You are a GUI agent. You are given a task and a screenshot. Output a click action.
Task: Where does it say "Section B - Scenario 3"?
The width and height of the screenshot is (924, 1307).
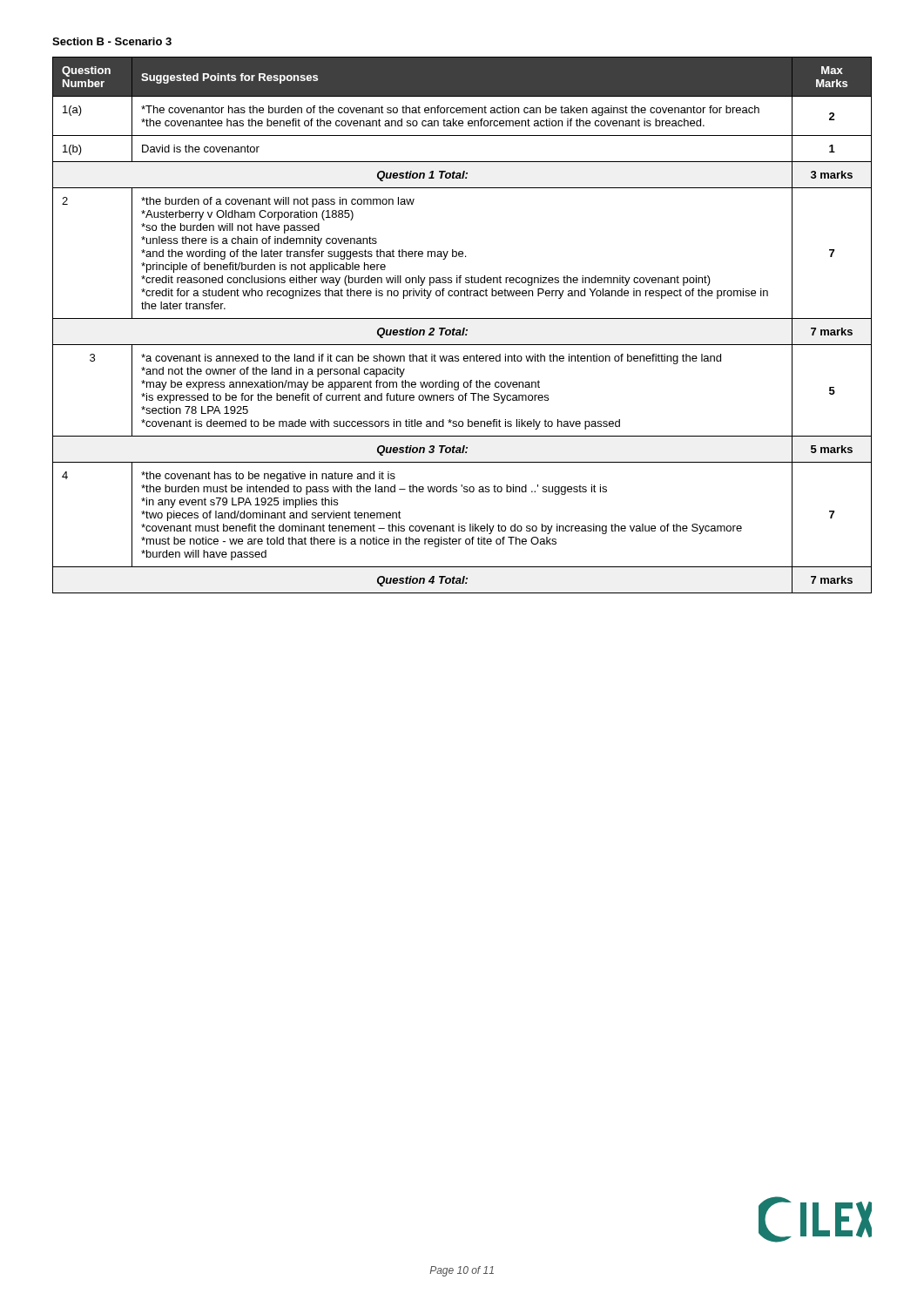(x=112, y=41)
